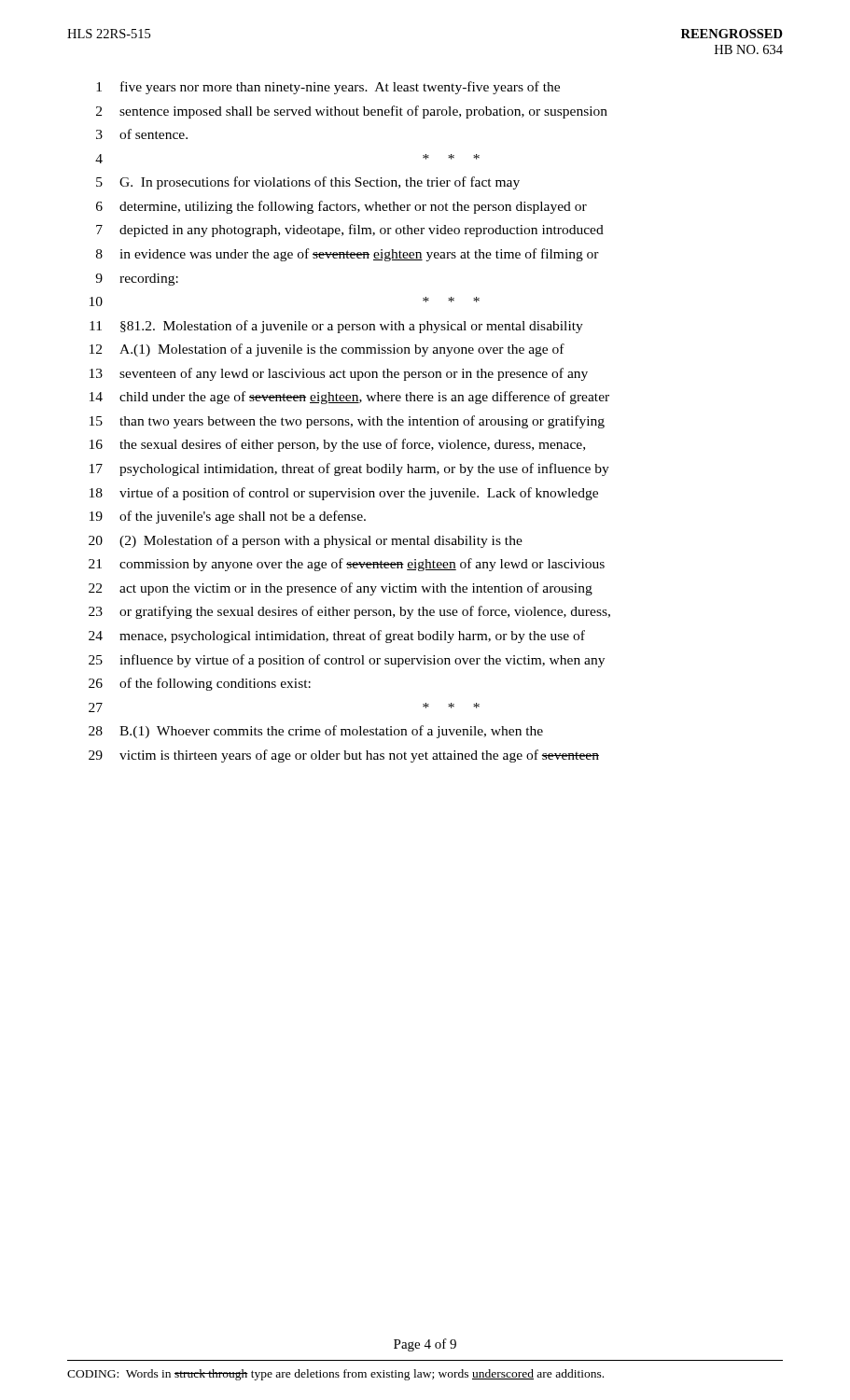
Task: Navigate to the region starting "22 act upon the"
Action: click(425, 588)
